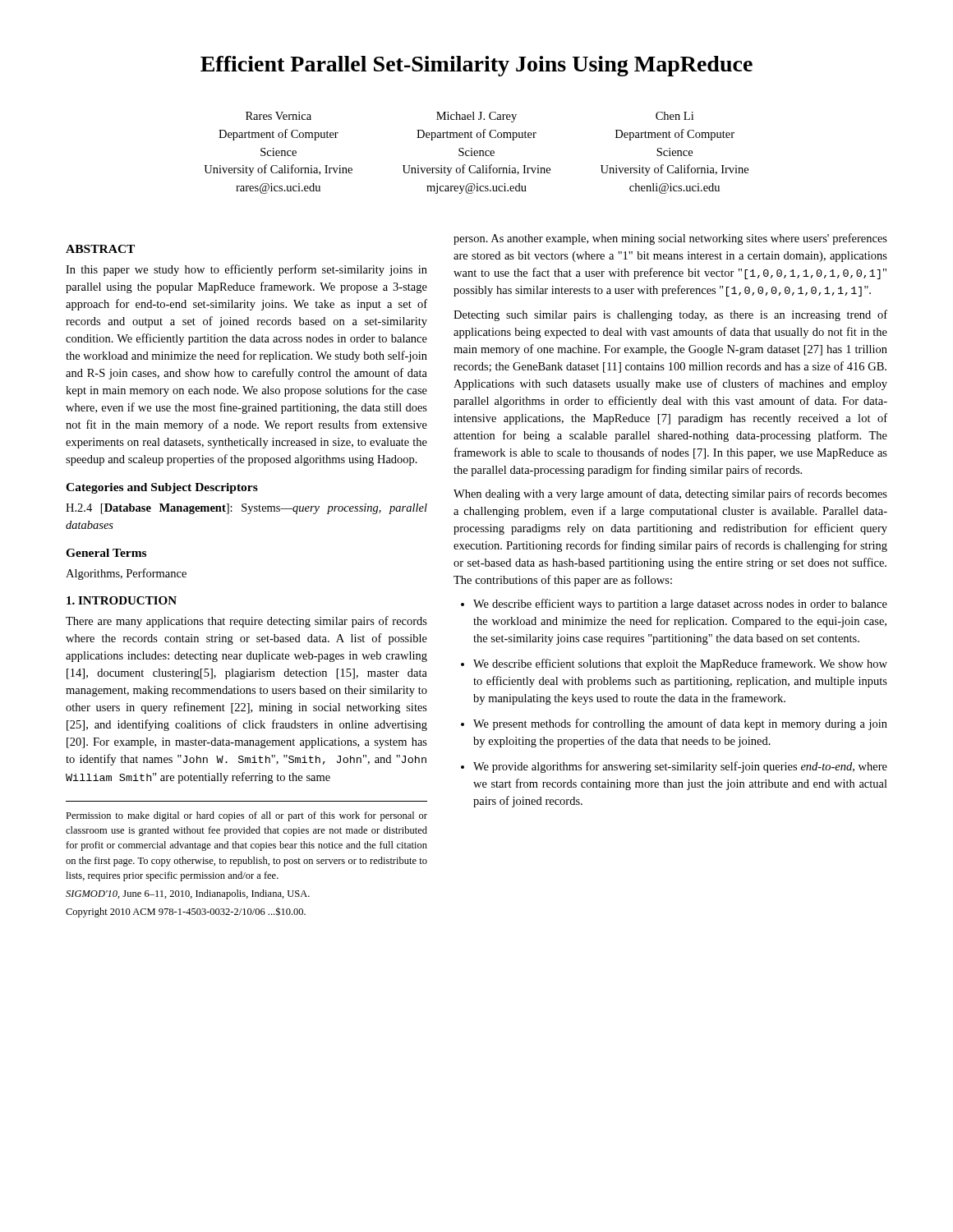
Task: Find the text block that reads "person. As another example, when mining"
Action: tap(670, 265)
